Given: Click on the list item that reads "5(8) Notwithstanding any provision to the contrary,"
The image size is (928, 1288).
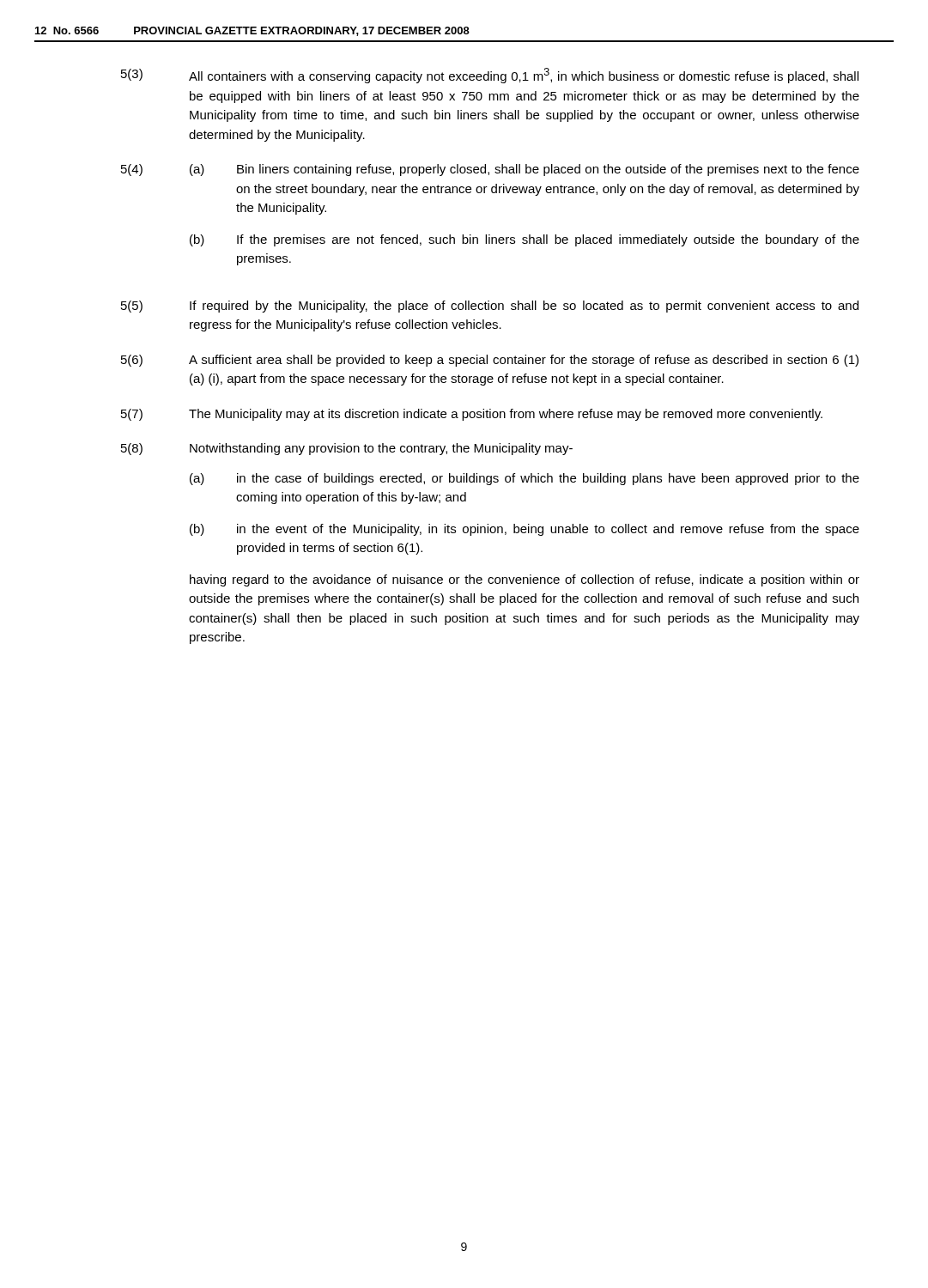Looking at the screenshot, I should 490,543.
